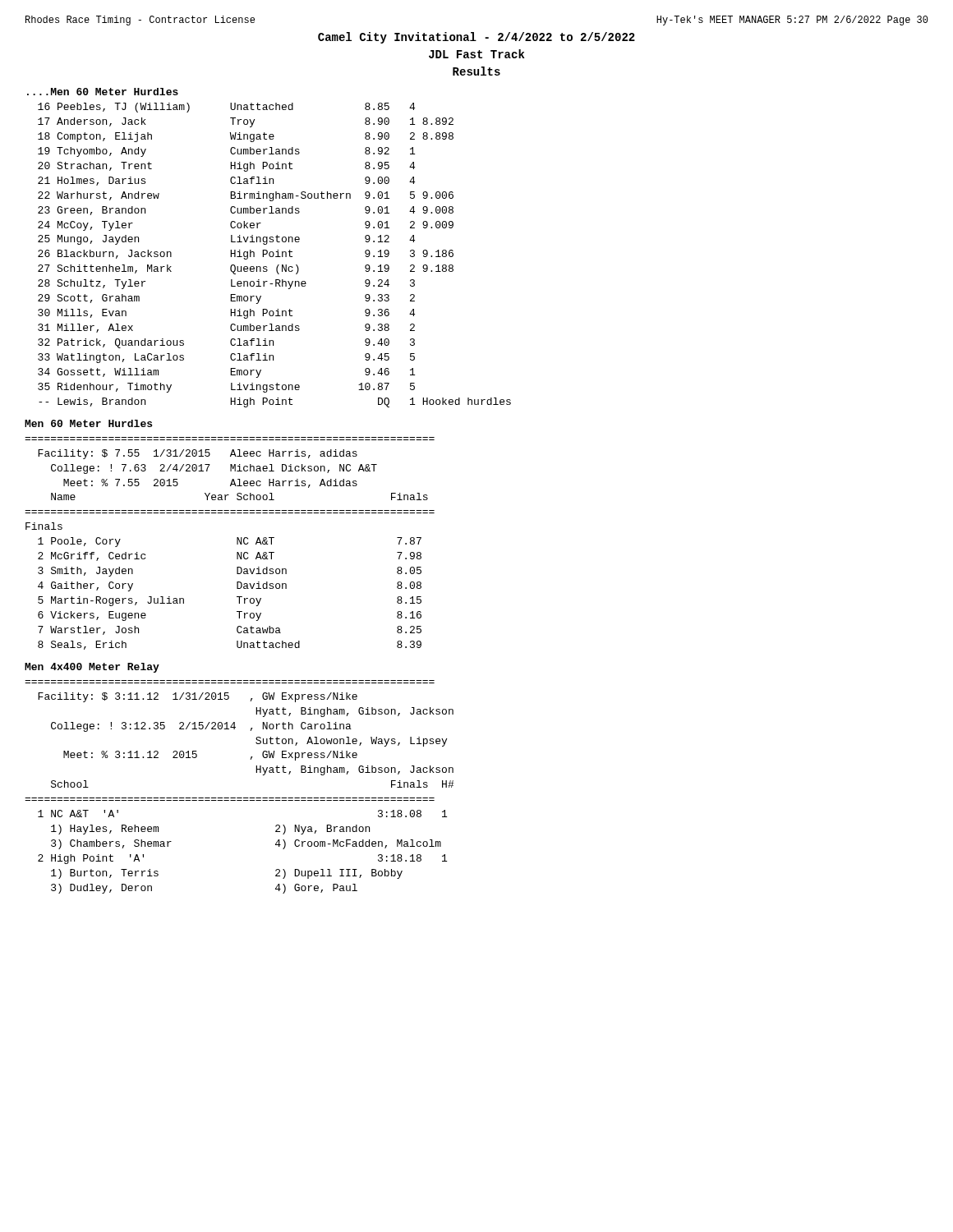This screenshot has width=953, height=1232.
Task: Locate the table with the text "================================================================ Facility: $ 7.55 1/31/2015"
Action: pos(476,542)
